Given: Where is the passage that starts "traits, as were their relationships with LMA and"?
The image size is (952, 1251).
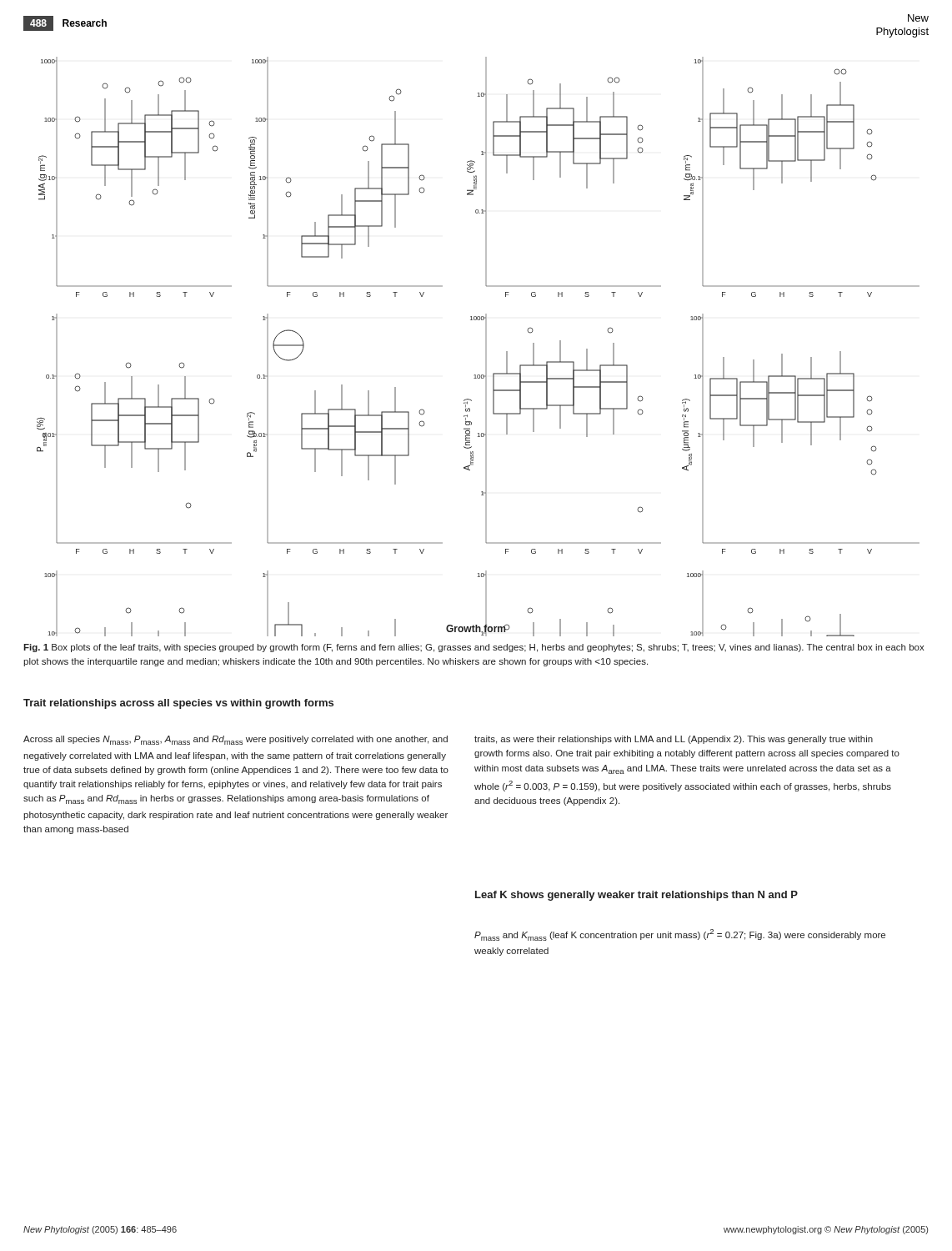Looking at the screenshot, I should [687, 770].
